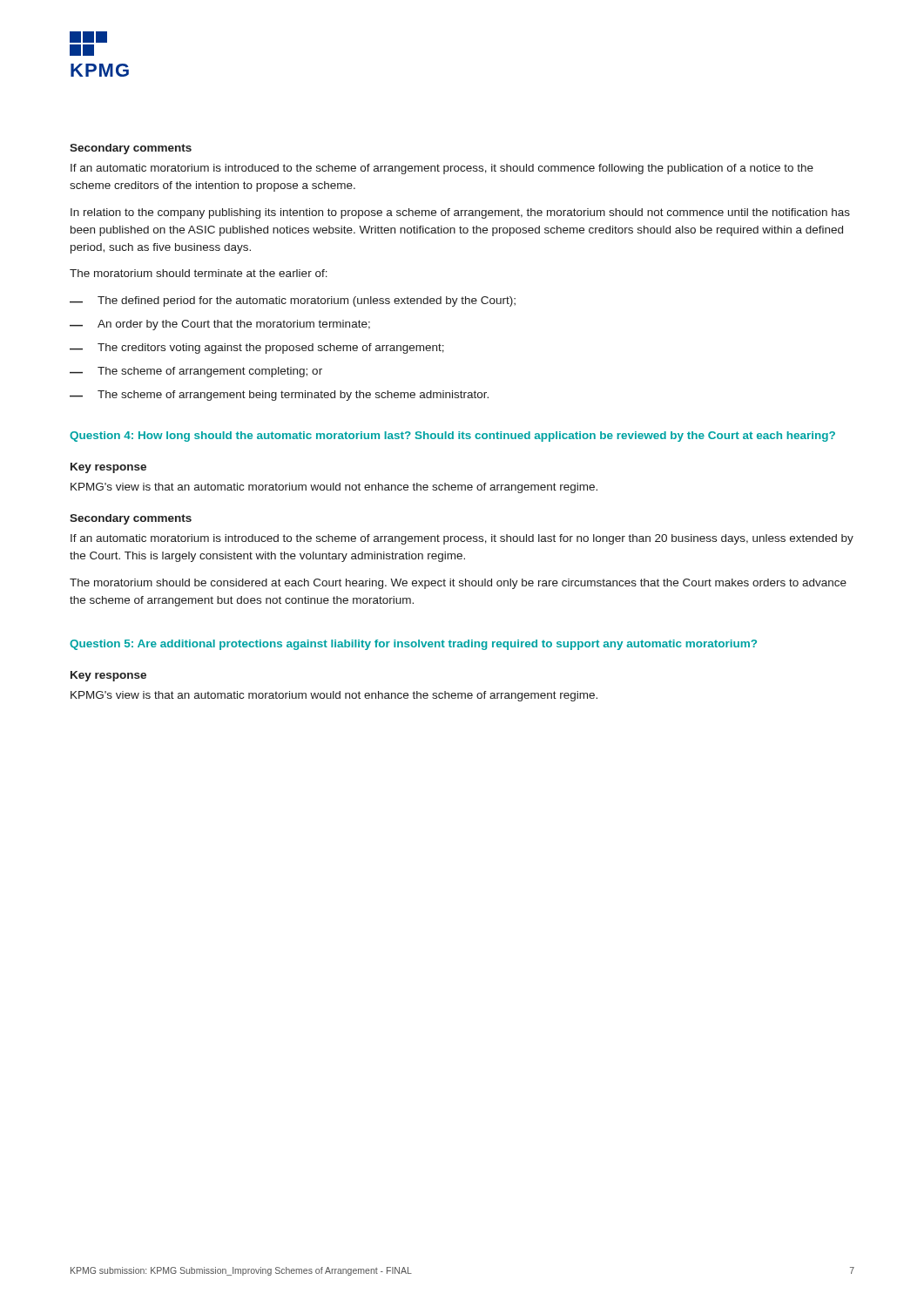Click on the section header with the text "Question 5: Are additional protections against liability"
The height and width of the screenshot is (1307, 924).
(414, 643)
